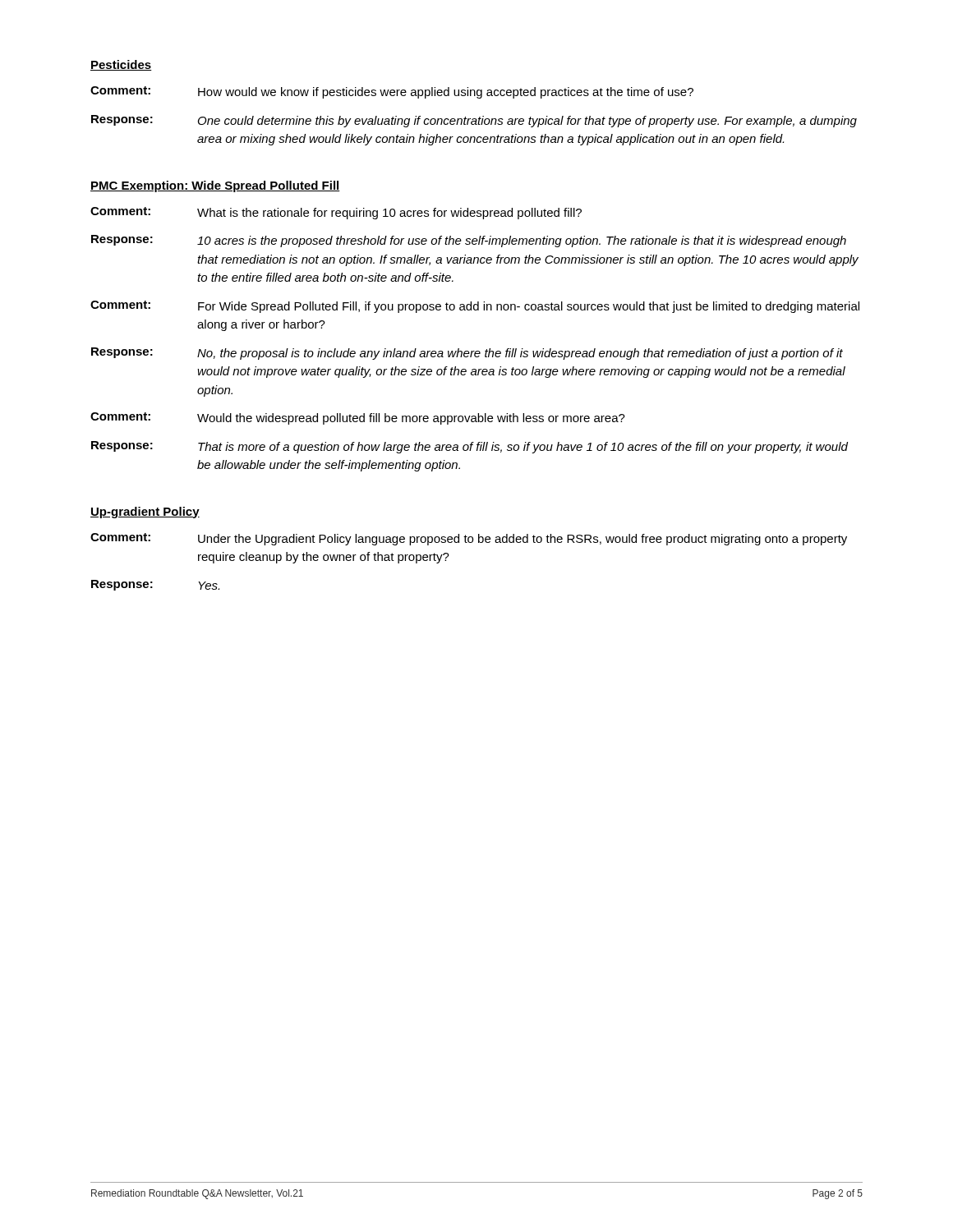Viewport: 953px width, 1232px height.
Task: Find the text block that reads "Comment: Under the Upgradient Policy language"
Action: pos(476,548)
